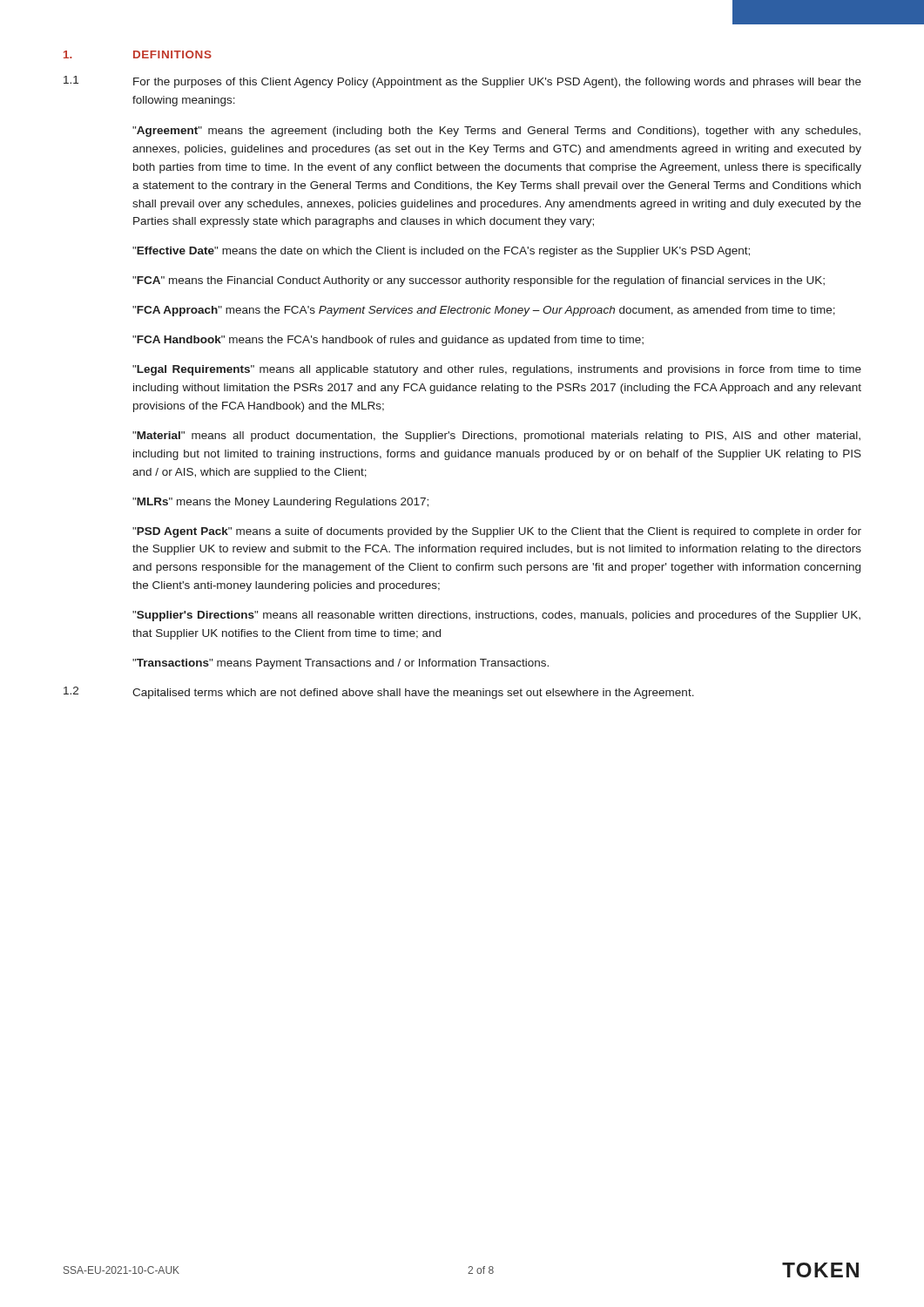This screenshot has height=1307, width=924.
Task: Find ""MLRs" means the Money Laundering Regulations 2017;" on this page
Action: pos(281,501)
